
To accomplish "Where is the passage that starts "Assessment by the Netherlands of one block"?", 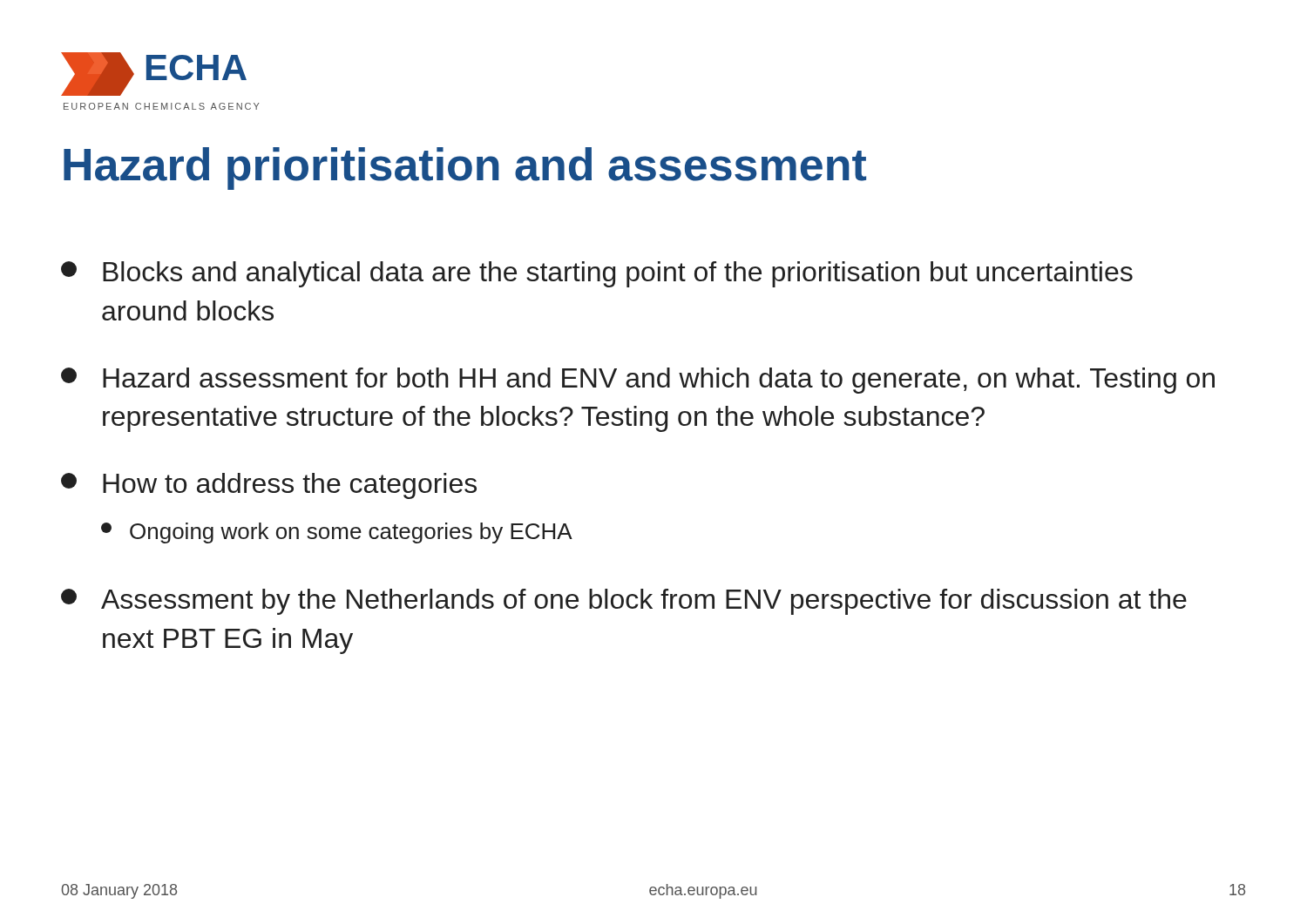I will pos(640,619).
